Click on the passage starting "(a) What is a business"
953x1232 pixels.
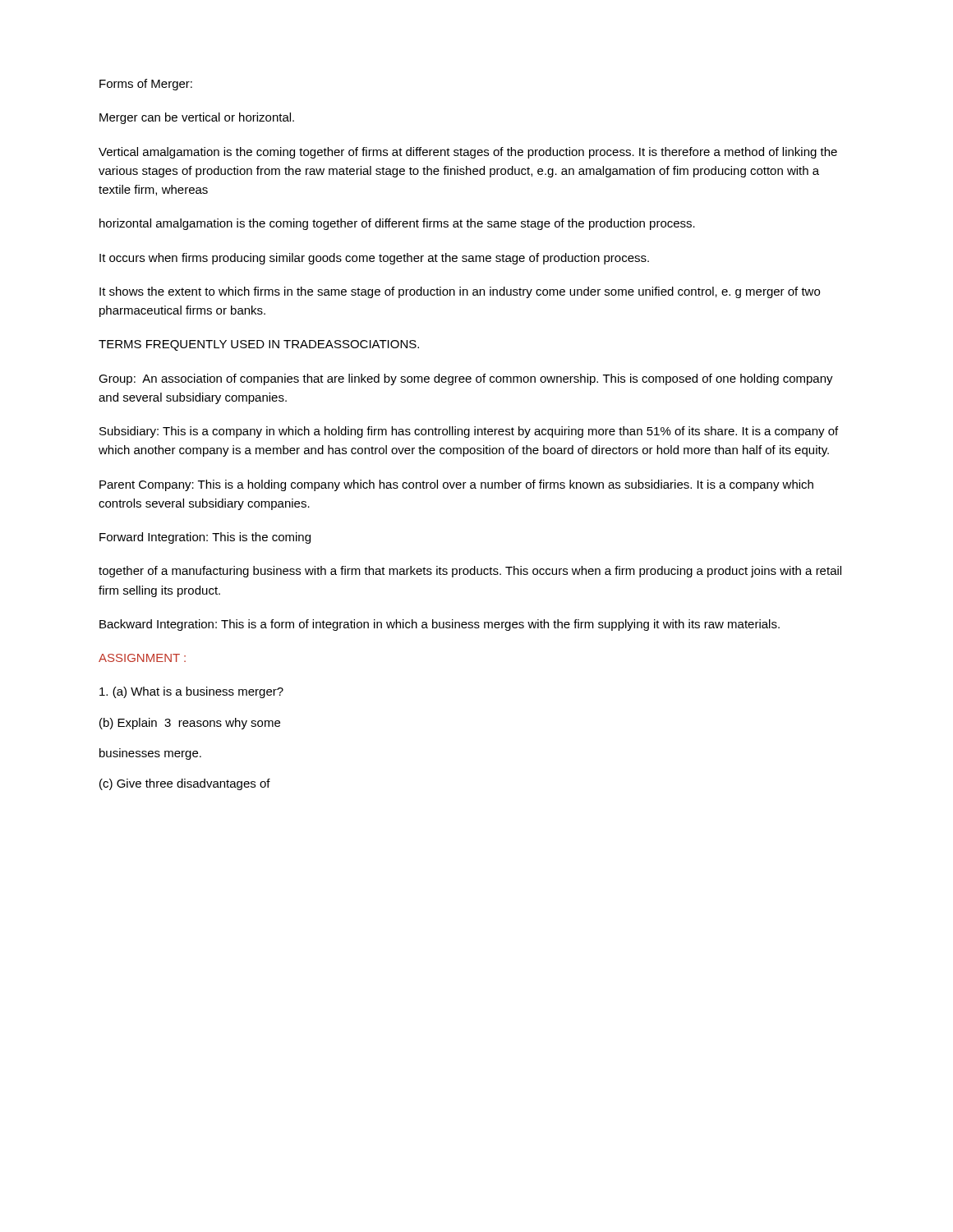tap(191, 691)
